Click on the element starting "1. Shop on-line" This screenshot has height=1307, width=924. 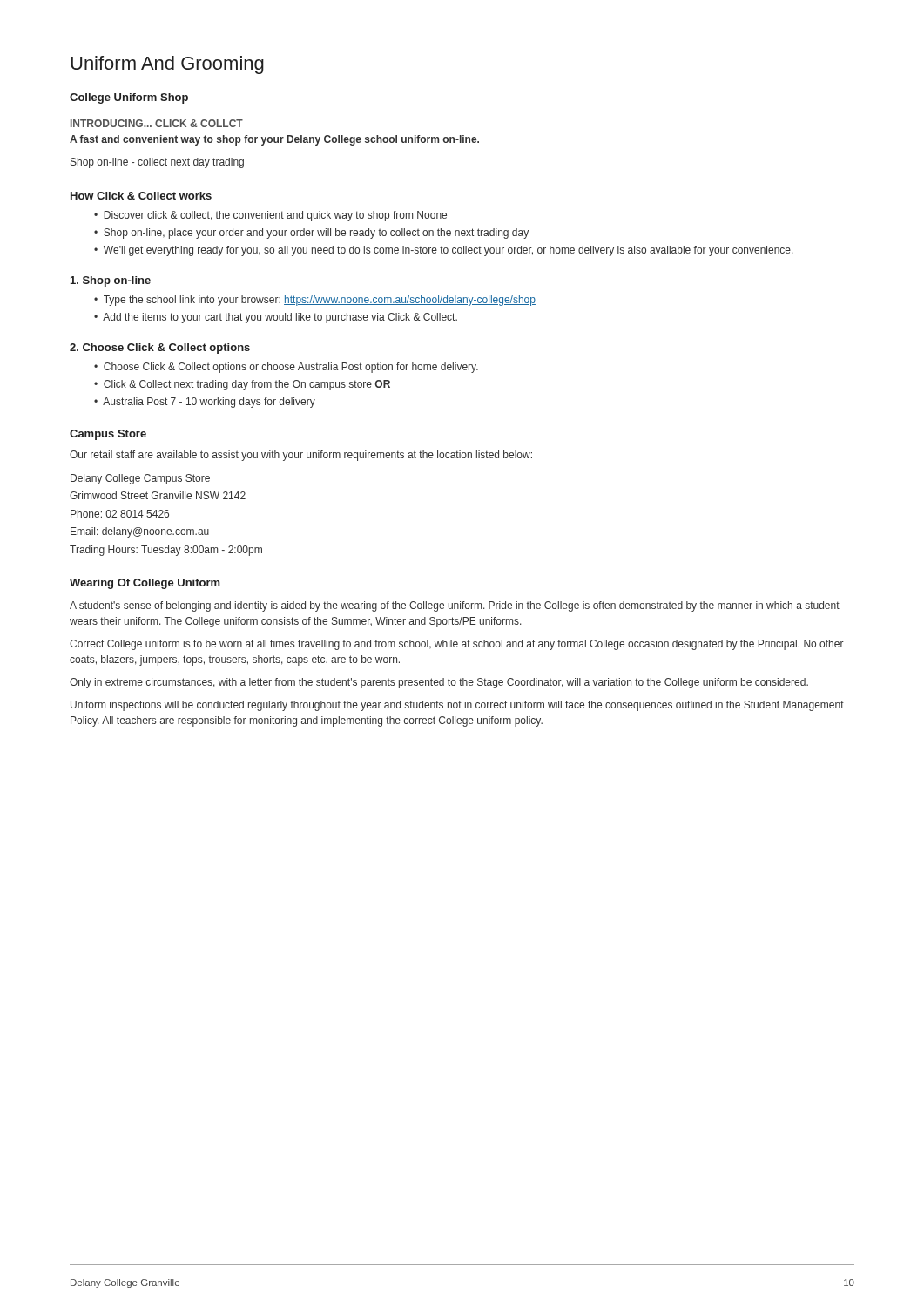(110, 280)
